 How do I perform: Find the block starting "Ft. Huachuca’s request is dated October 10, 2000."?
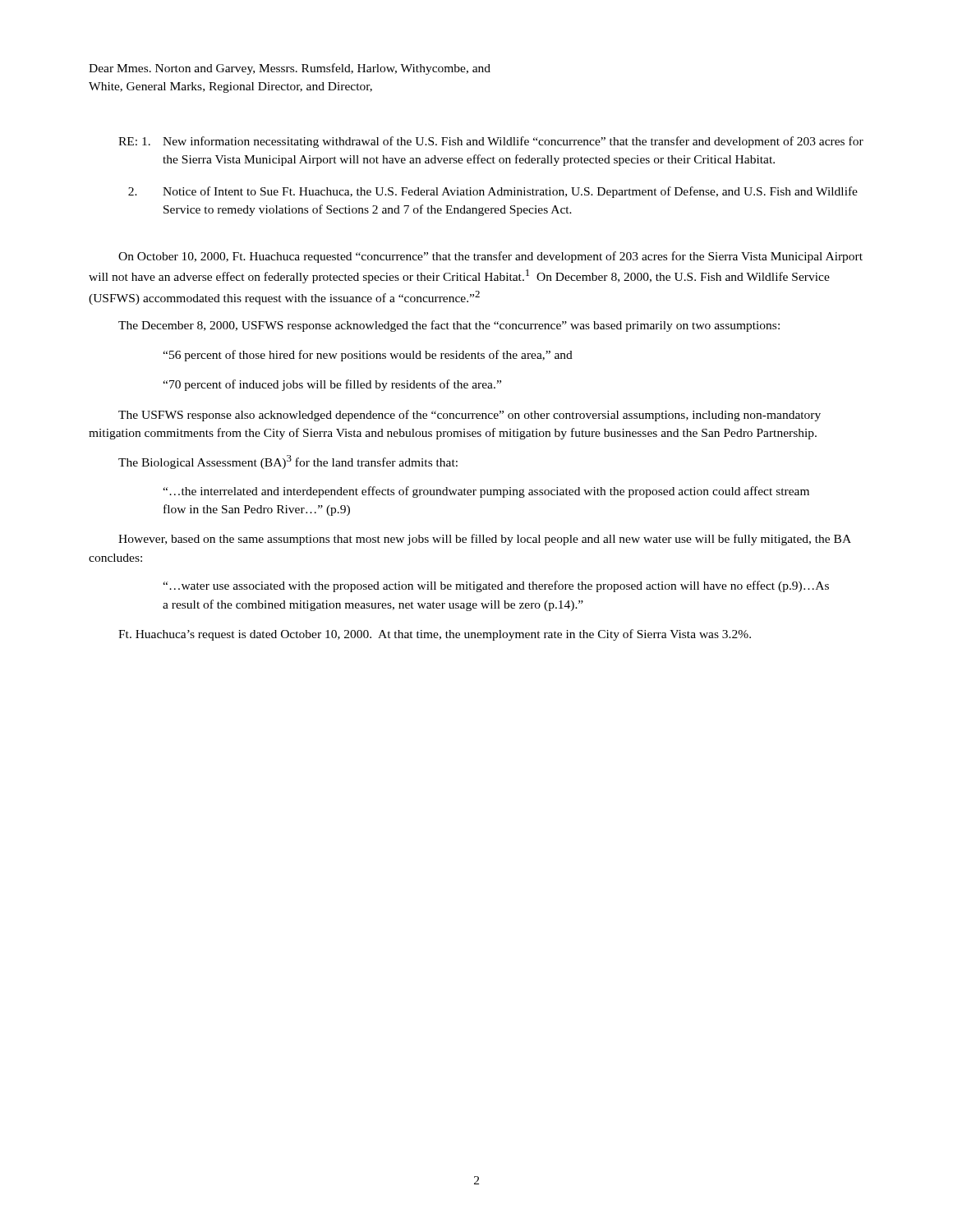(435, 634)
